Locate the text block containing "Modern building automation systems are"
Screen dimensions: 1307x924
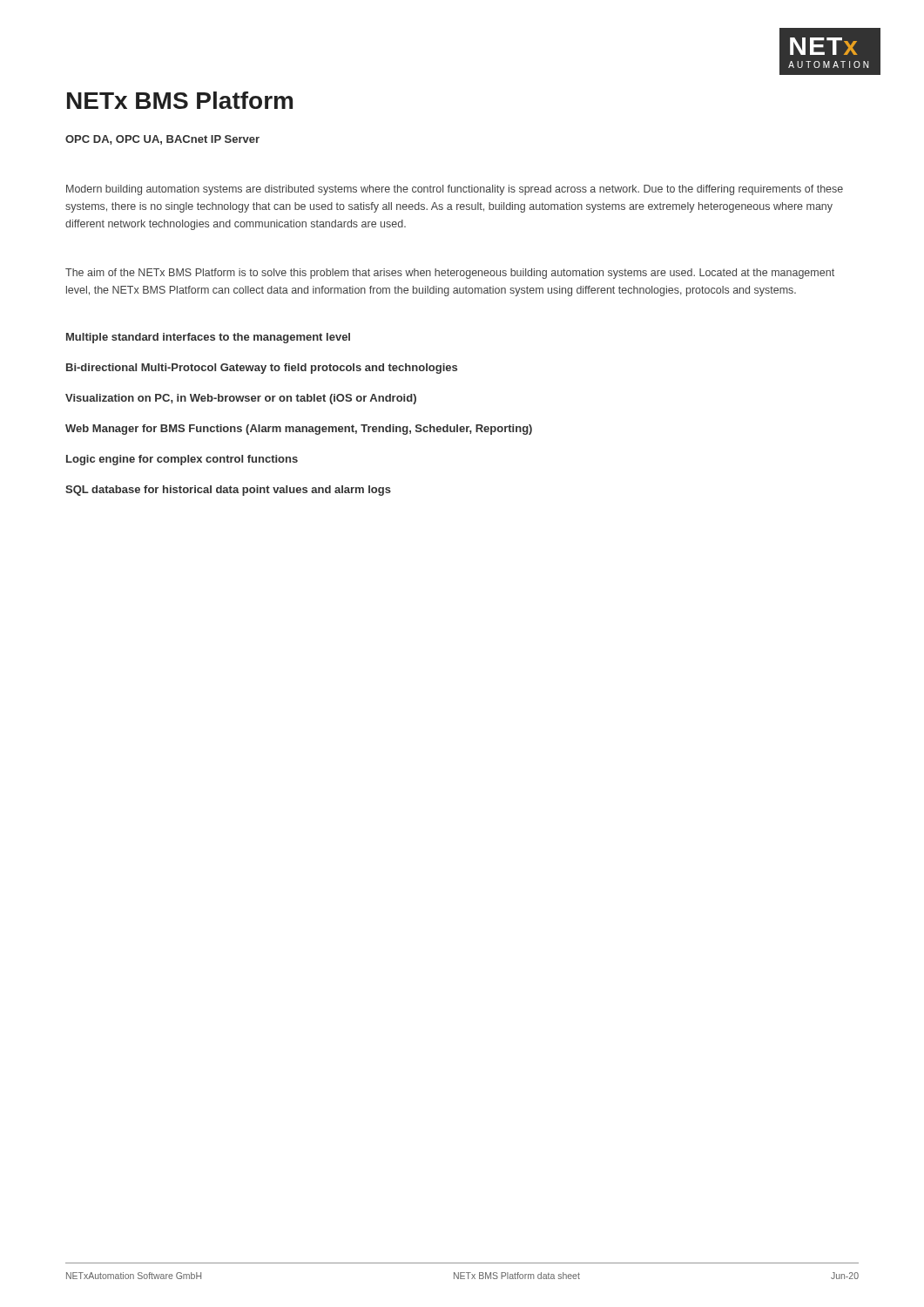click(x=454, y=207)
